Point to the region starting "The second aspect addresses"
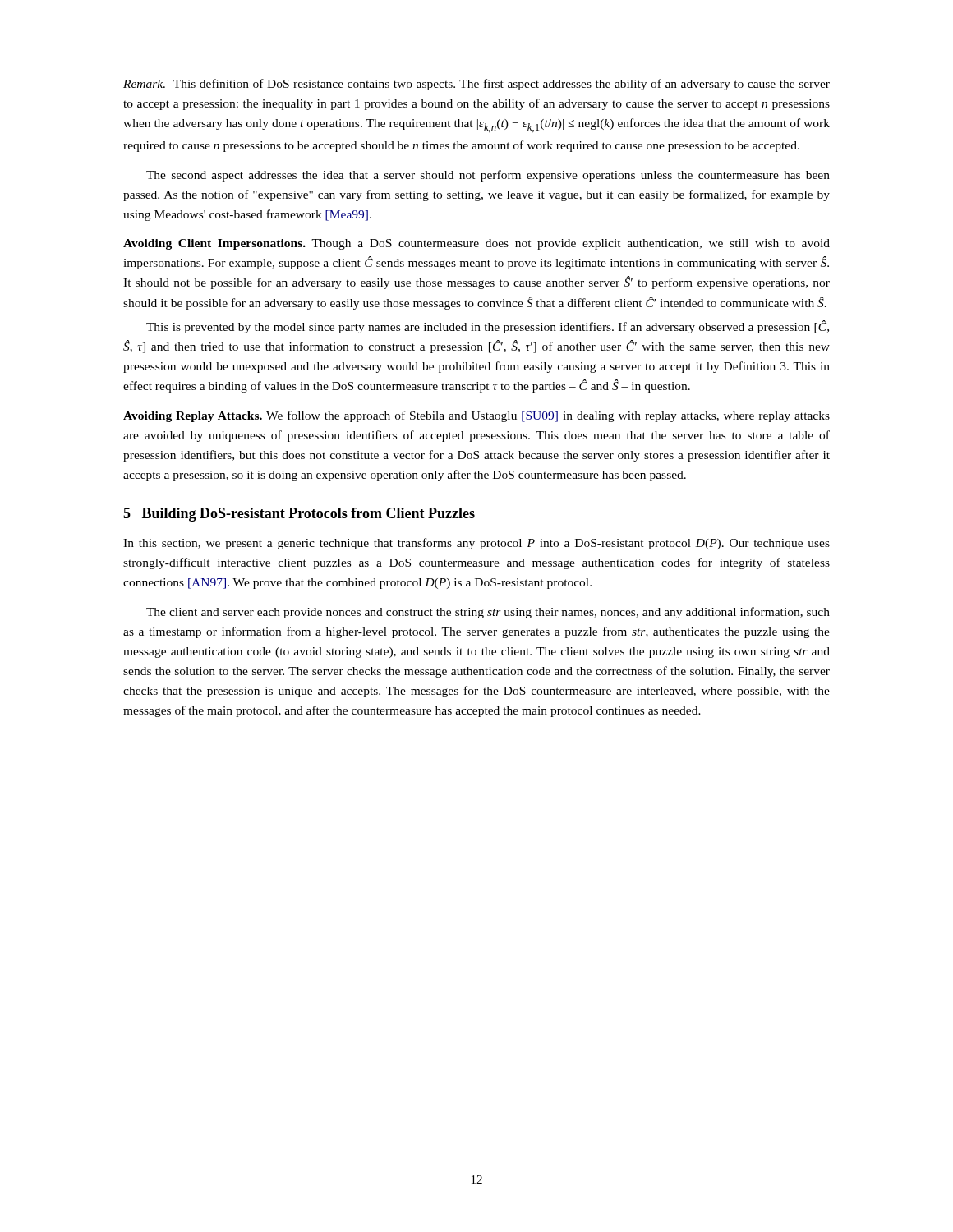The width and height of the screenshot is (953, 1232). coord(476,194)
